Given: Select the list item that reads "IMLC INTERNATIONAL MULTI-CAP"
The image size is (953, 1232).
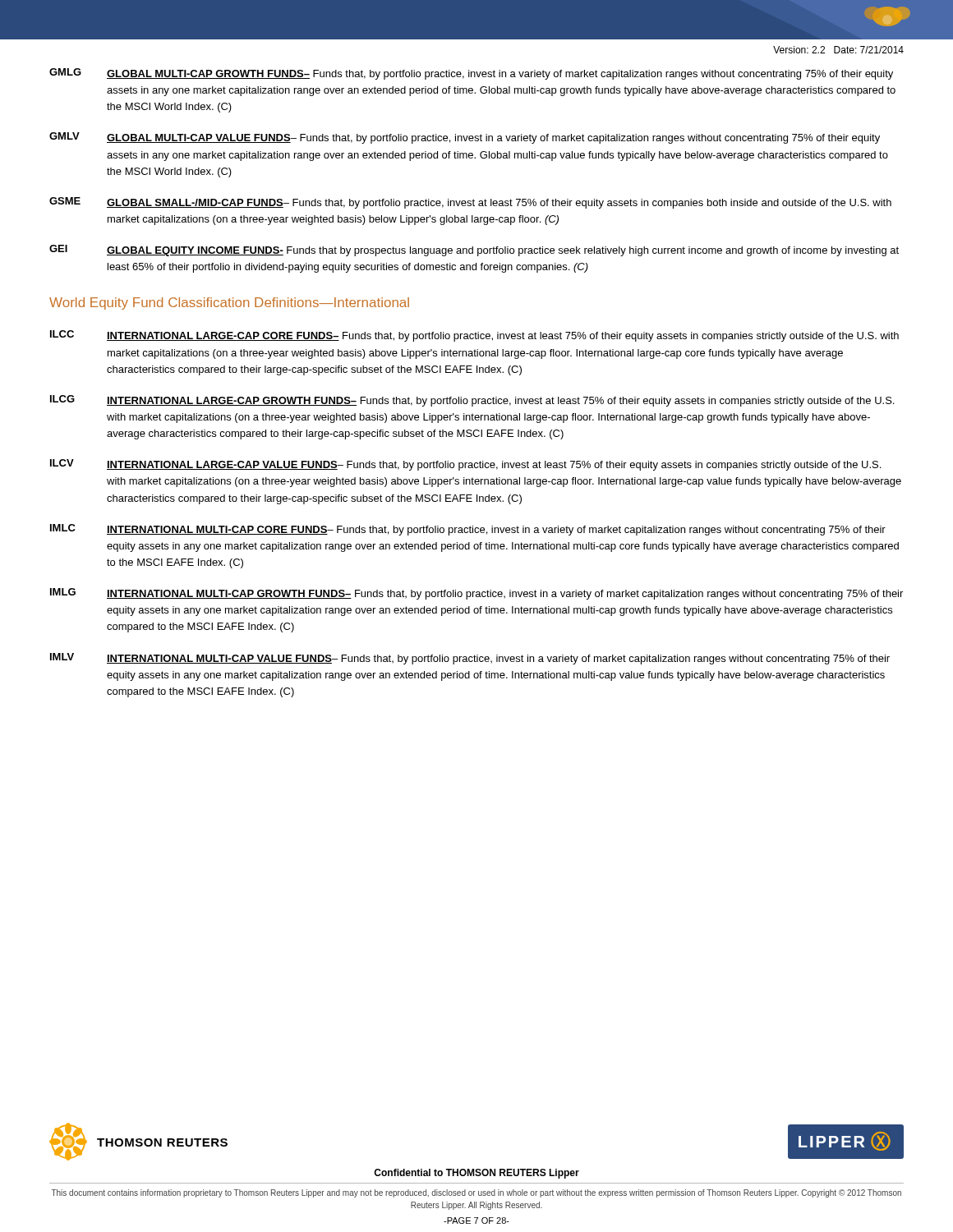Looking at the screenshot, I should 476,546.
